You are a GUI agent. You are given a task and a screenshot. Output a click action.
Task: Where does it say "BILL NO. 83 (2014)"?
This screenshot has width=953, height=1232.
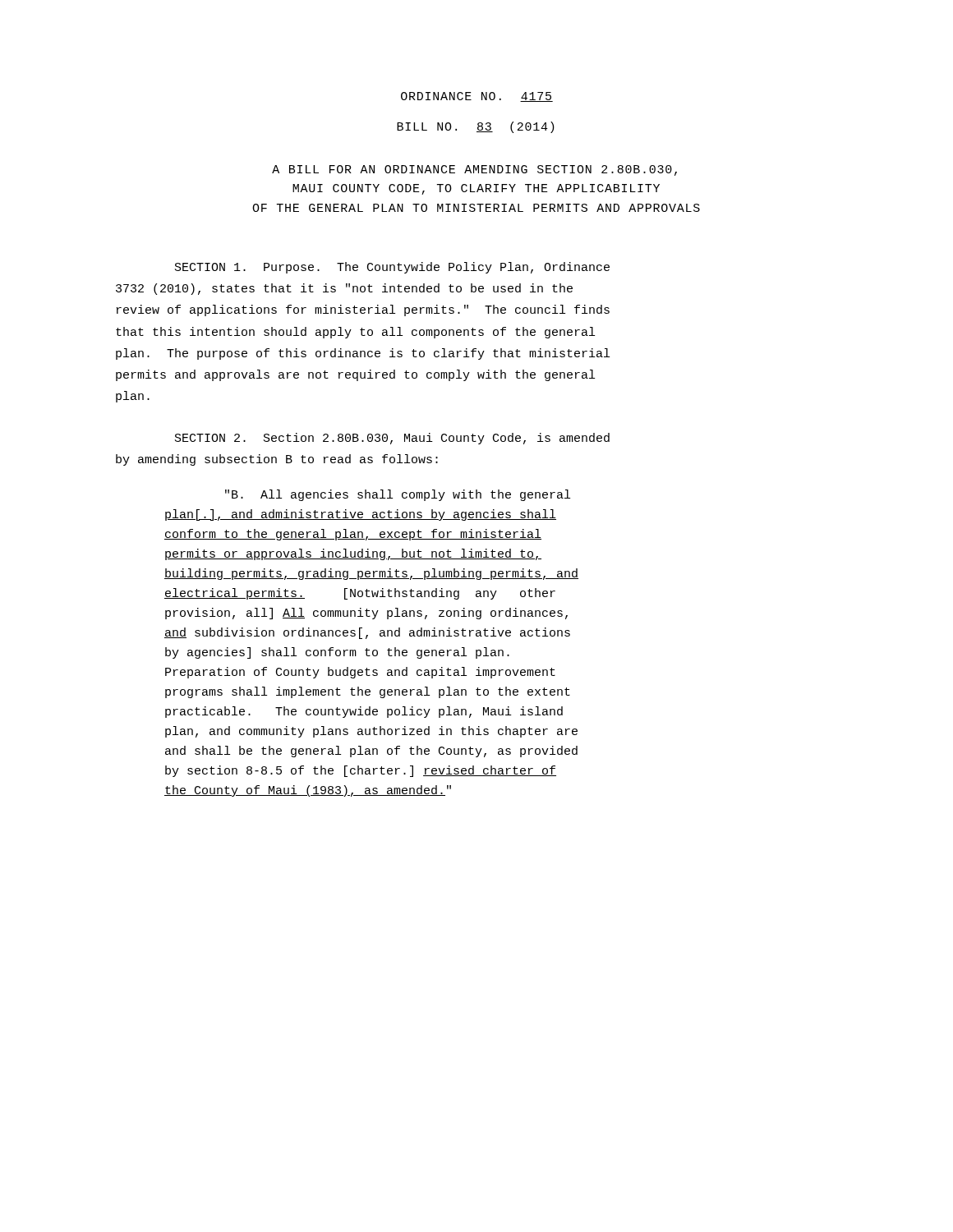point(476,128)
